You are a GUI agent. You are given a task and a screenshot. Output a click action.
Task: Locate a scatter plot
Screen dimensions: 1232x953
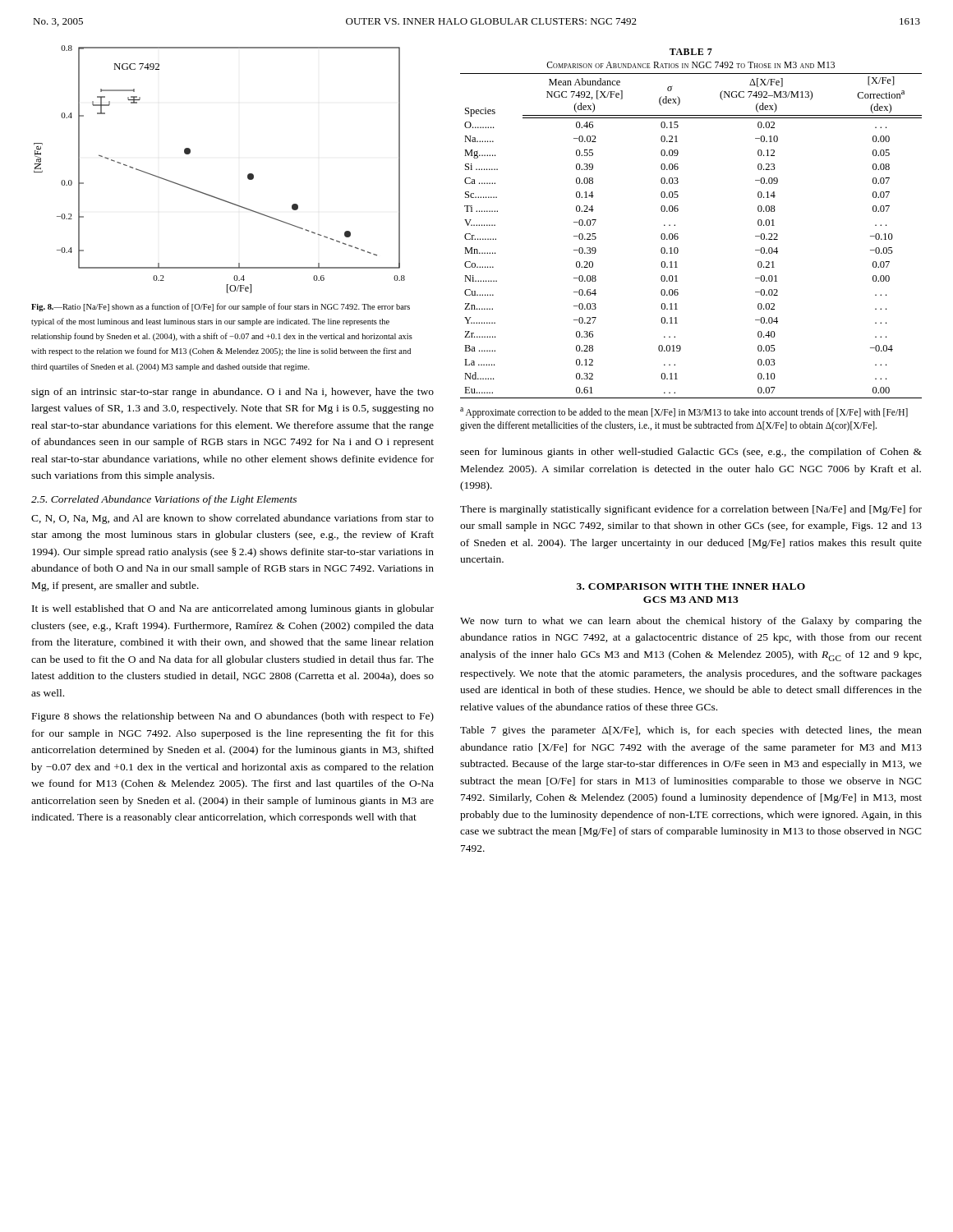(x=233, y=168)
